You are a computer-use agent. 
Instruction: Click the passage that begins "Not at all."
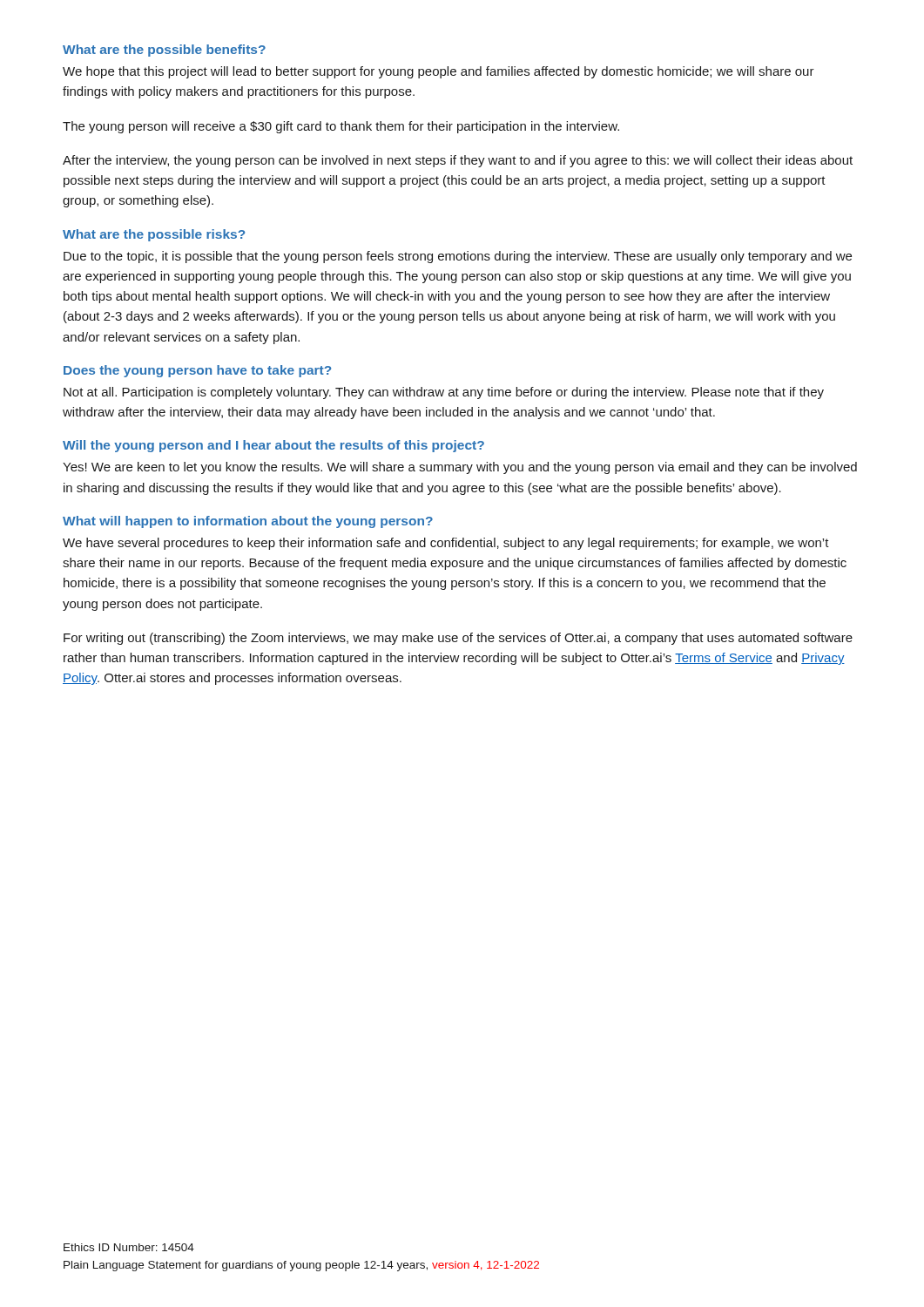pyautogui.click(x=443, y=402)
